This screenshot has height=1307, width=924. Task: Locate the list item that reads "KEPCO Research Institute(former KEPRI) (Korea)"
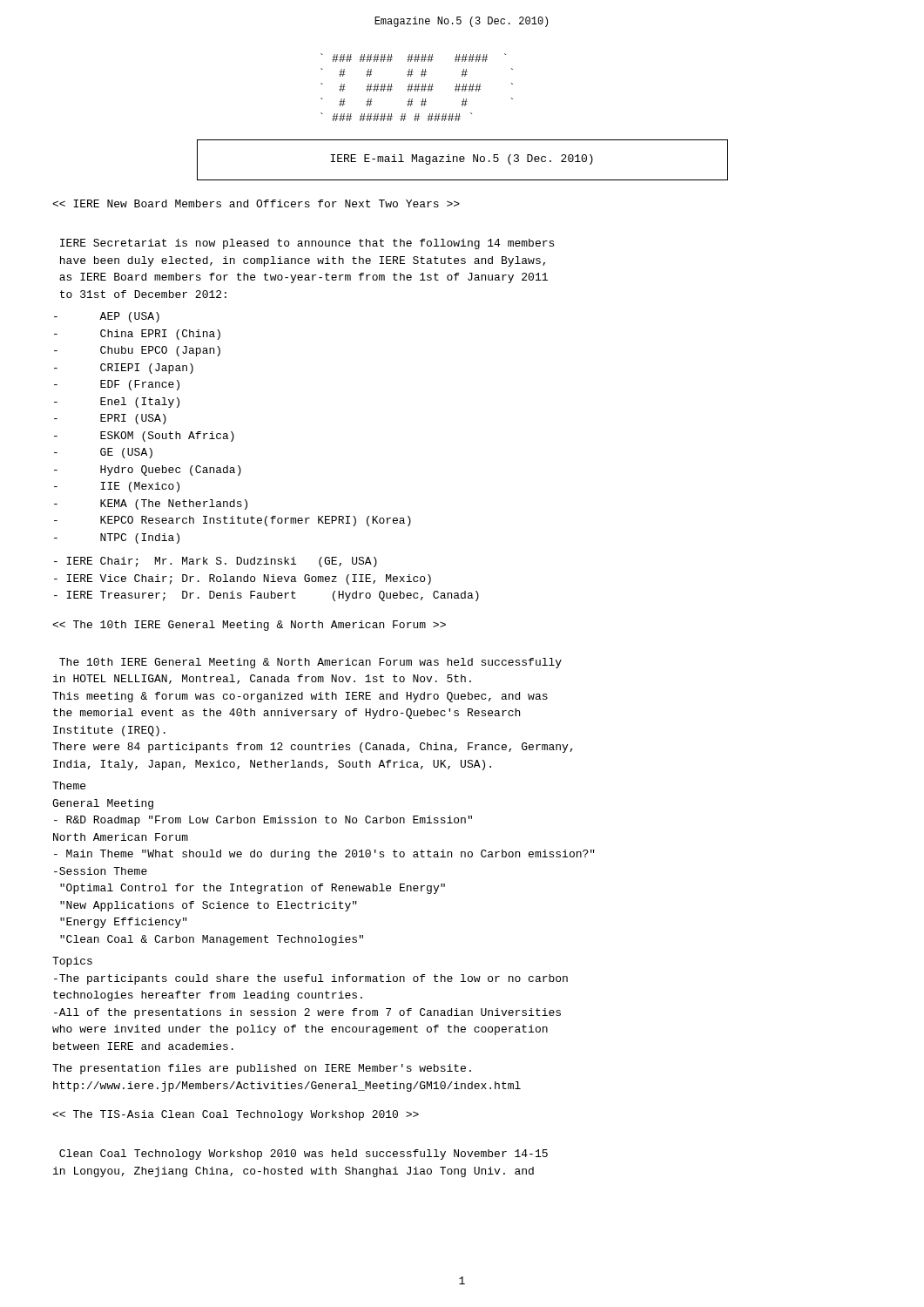point(232,521)
